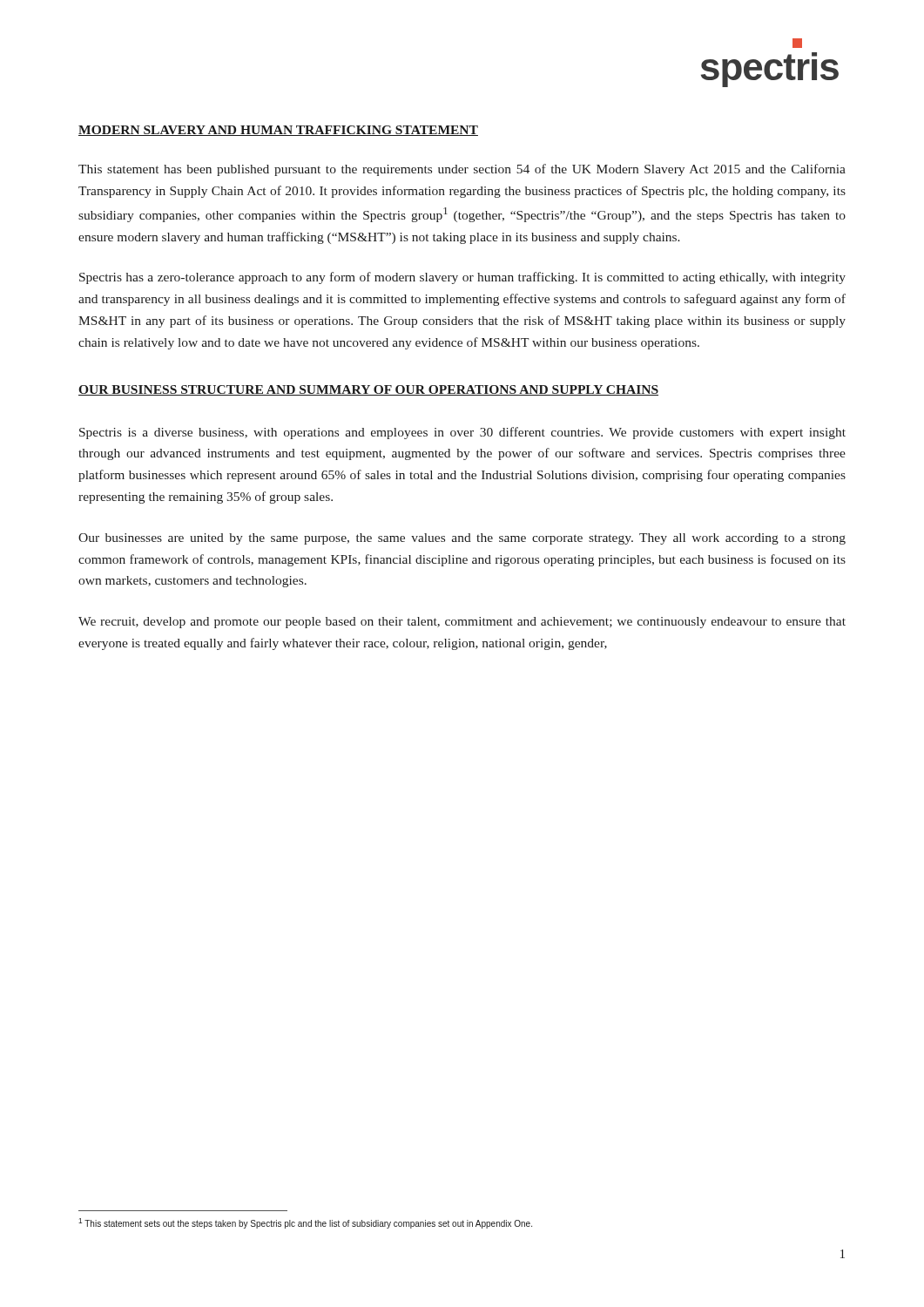Click the logo
This screenshot has height=1307, width=924.
(782, 64)
